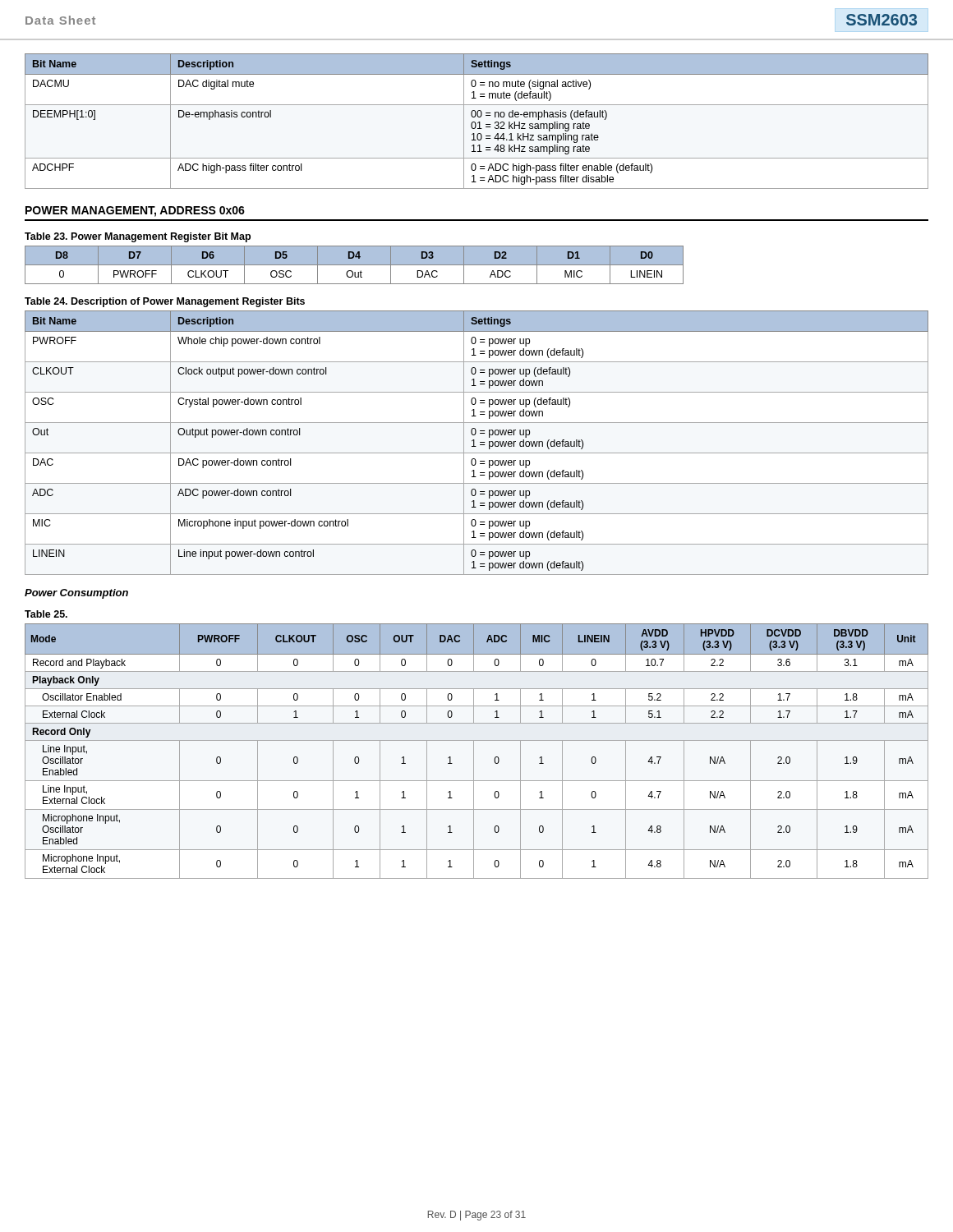Point to the region starting "Table 23. Power Management Register Bit"
Screen dimensions: 1232x953
[138, 237]
